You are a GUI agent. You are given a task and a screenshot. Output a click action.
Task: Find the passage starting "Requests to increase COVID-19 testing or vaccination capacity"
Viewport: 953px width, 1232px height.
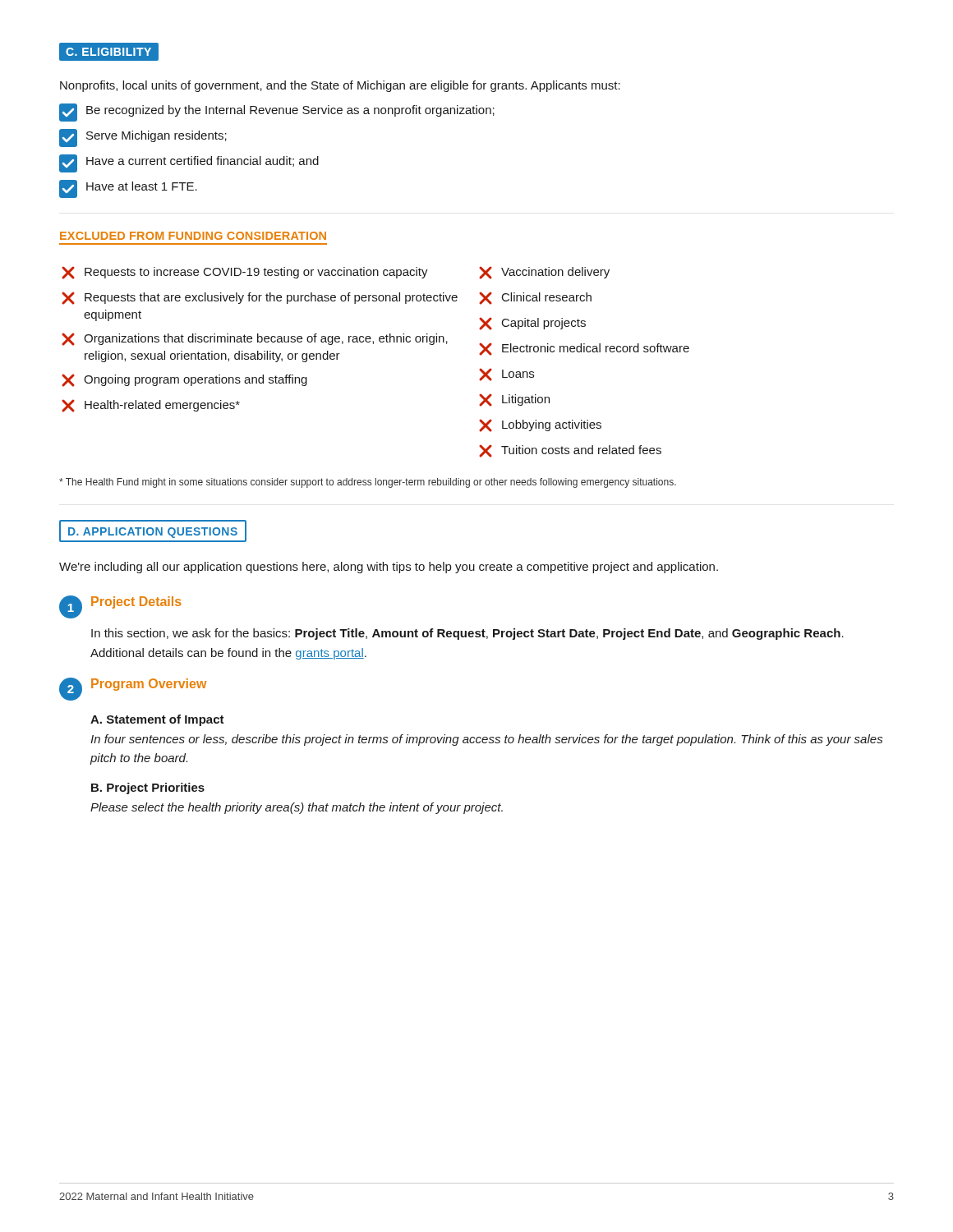click(268, 272)
